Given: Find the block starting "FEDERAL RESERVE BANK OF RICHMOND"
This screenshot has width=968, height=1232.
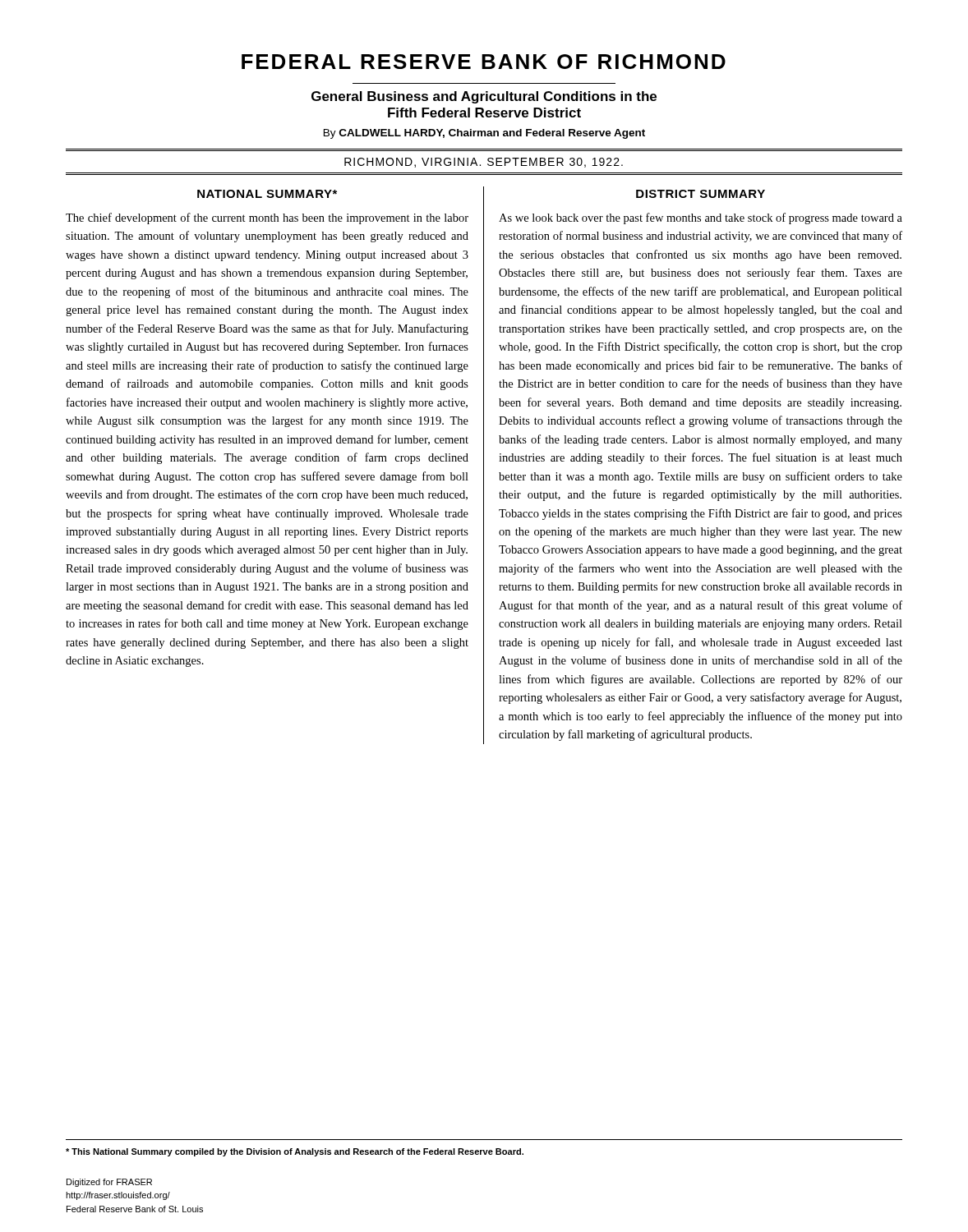Looking at the screenshot, I should [x=484, y=62].
